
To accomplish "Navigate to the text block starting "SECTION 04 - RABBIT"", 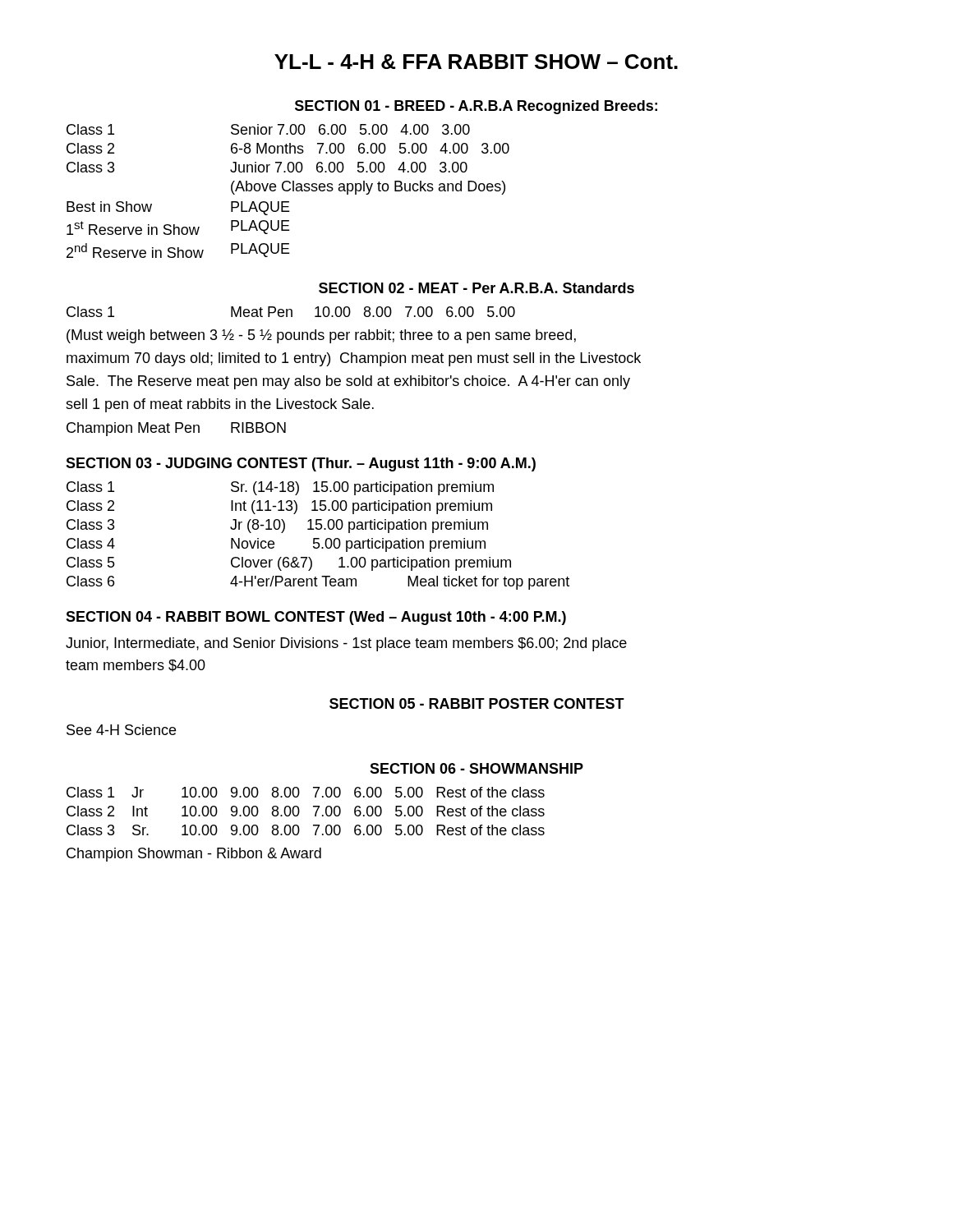I will [x=316, y=616].
